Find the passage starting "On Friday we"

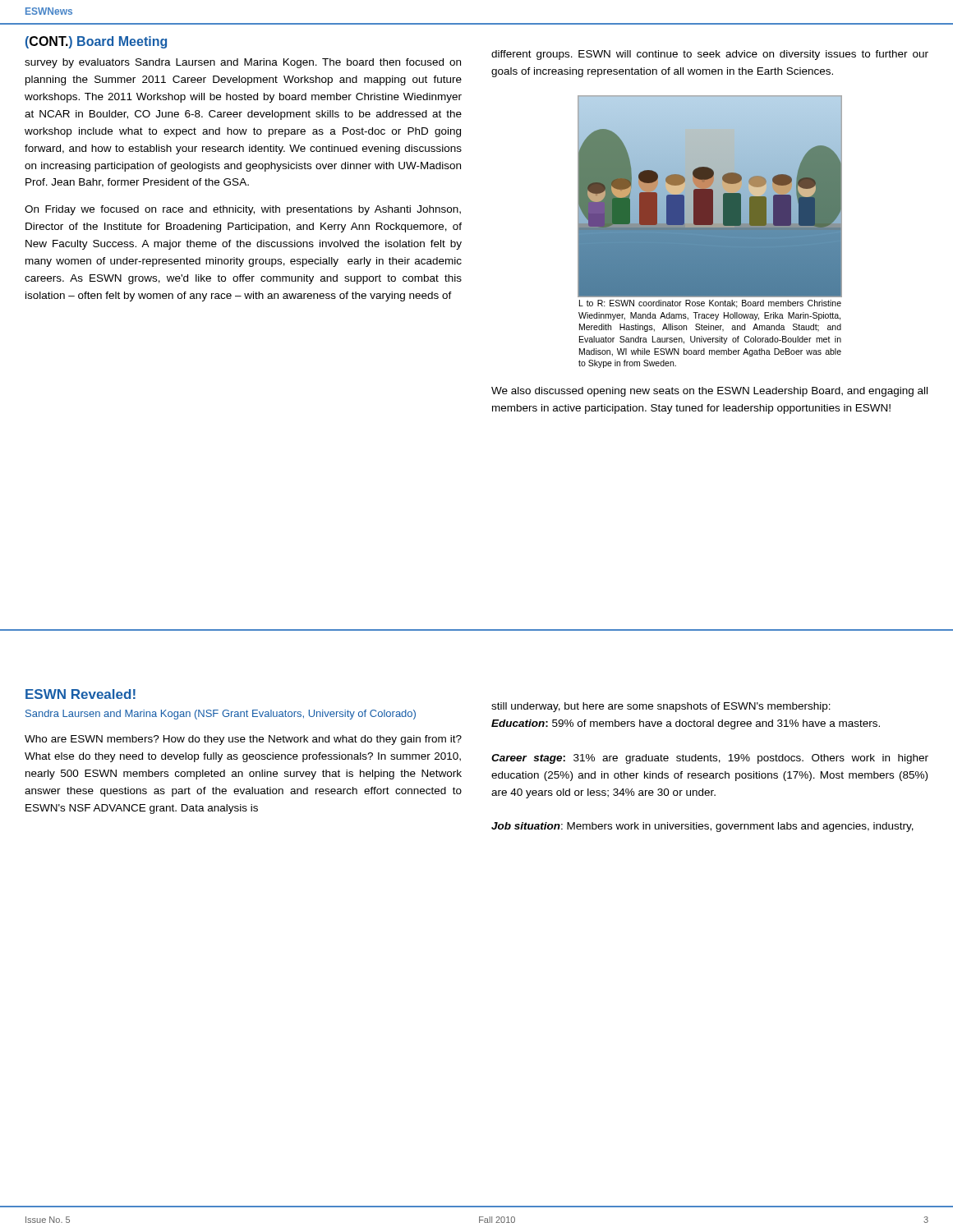point(243,252)
